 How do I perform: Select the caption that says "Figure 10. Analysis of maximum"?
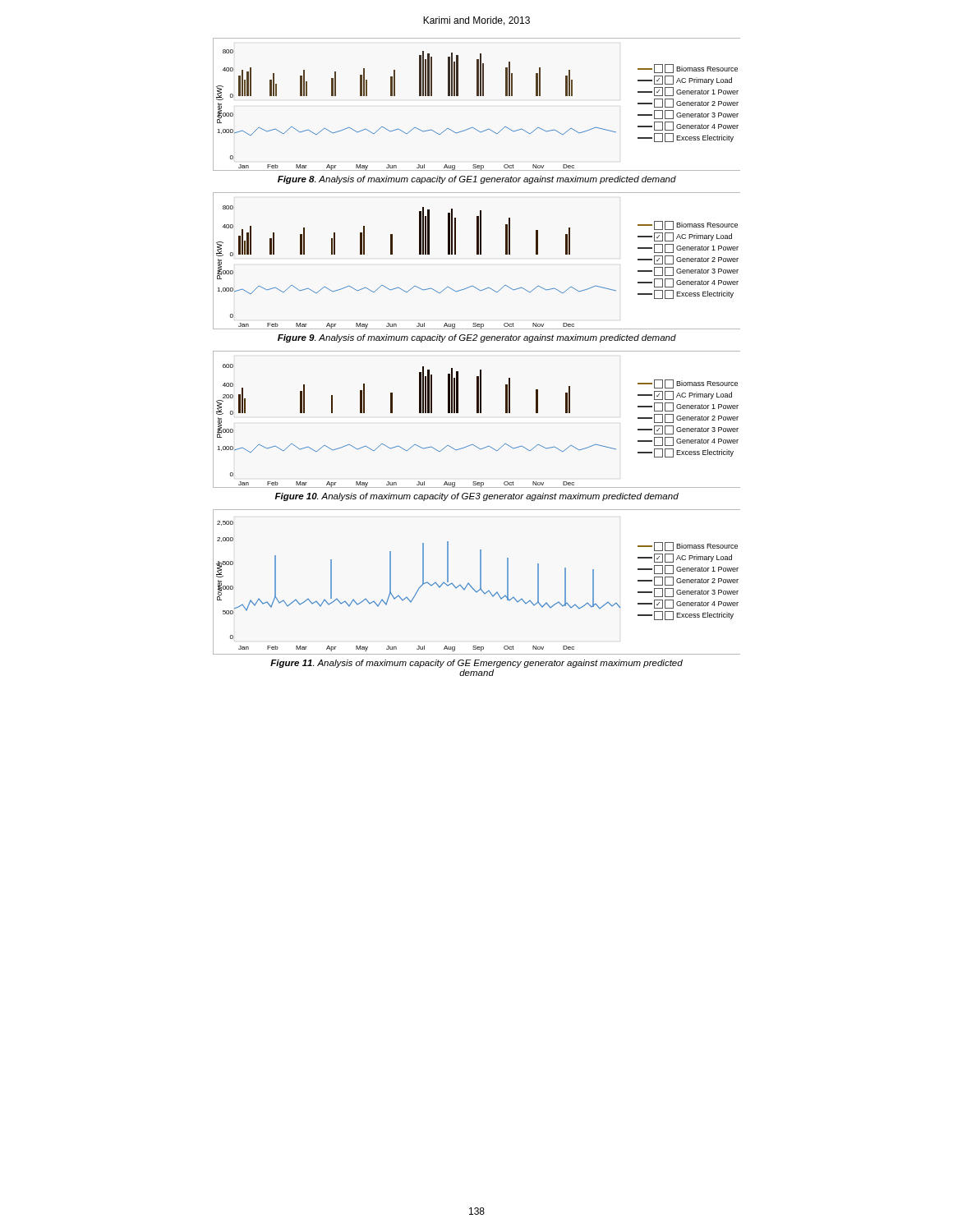tap(476, 496)
